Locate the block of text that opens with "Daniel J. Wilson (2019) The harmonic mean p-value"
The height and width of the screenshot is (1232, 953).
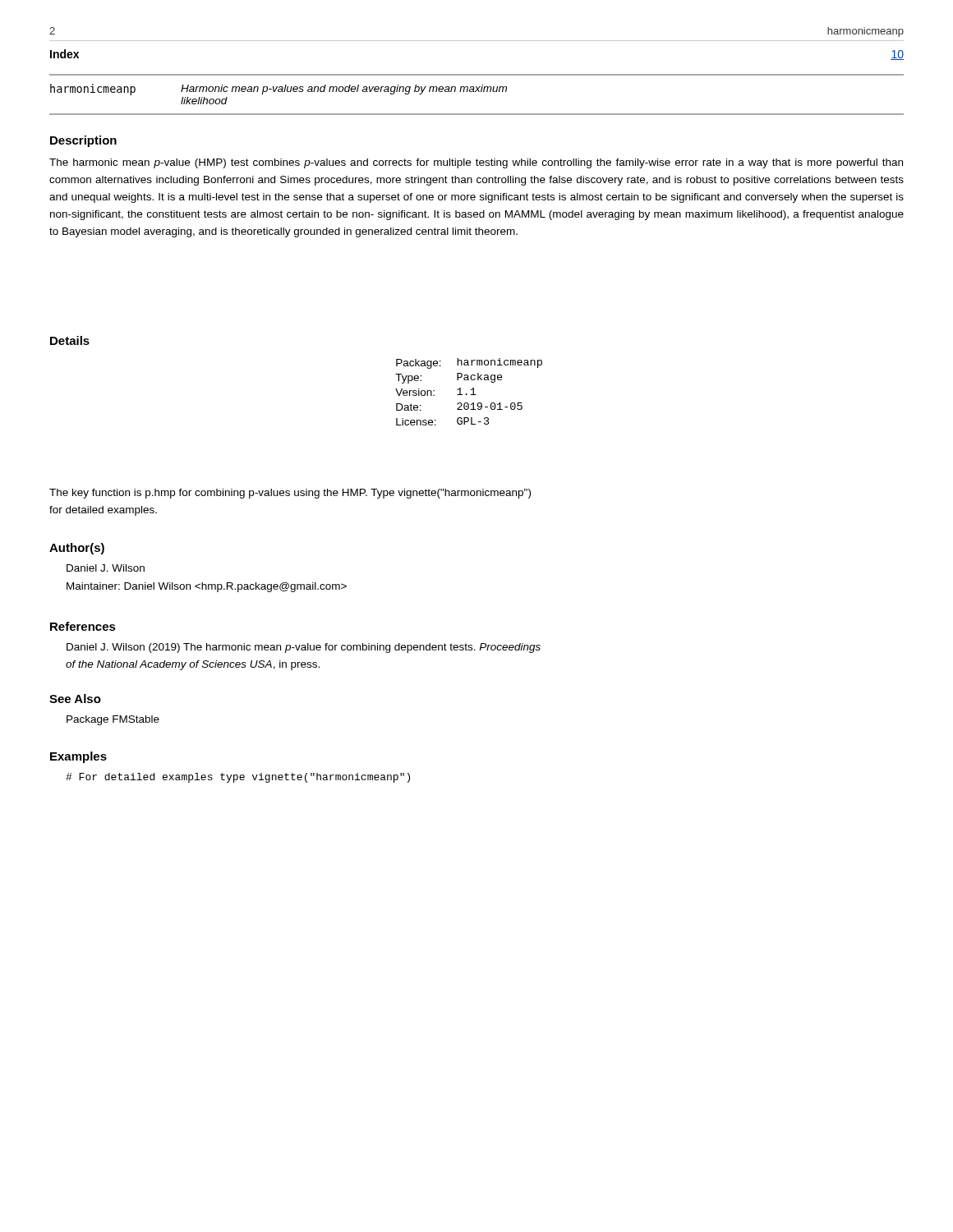pos(303,655)
